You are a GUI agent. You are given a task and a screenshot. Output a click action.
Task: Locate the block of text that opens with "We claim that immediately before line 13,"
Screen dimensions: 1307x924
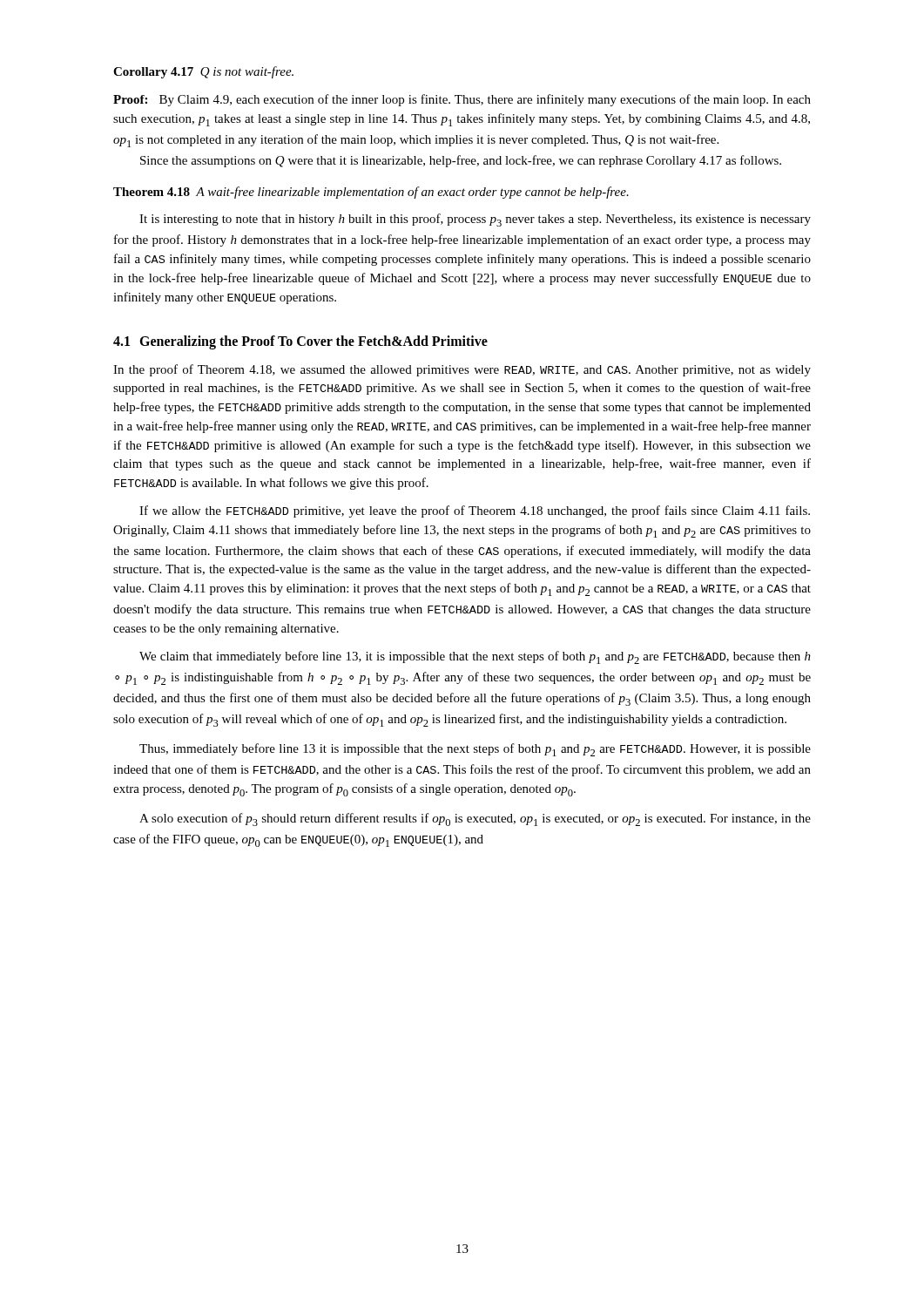tap(462, 689)
